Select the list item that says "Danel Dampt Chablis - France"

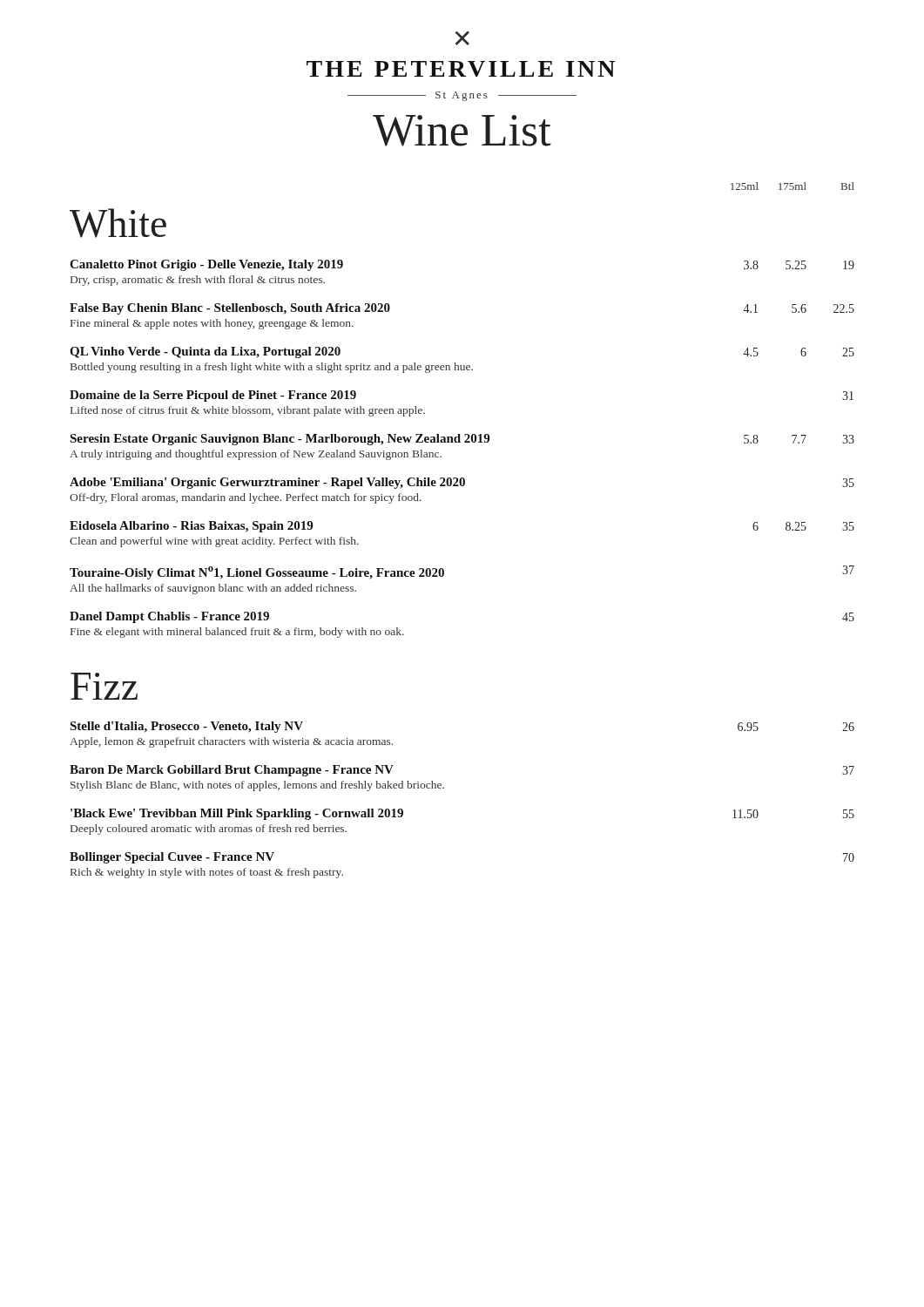pos(171,617)
